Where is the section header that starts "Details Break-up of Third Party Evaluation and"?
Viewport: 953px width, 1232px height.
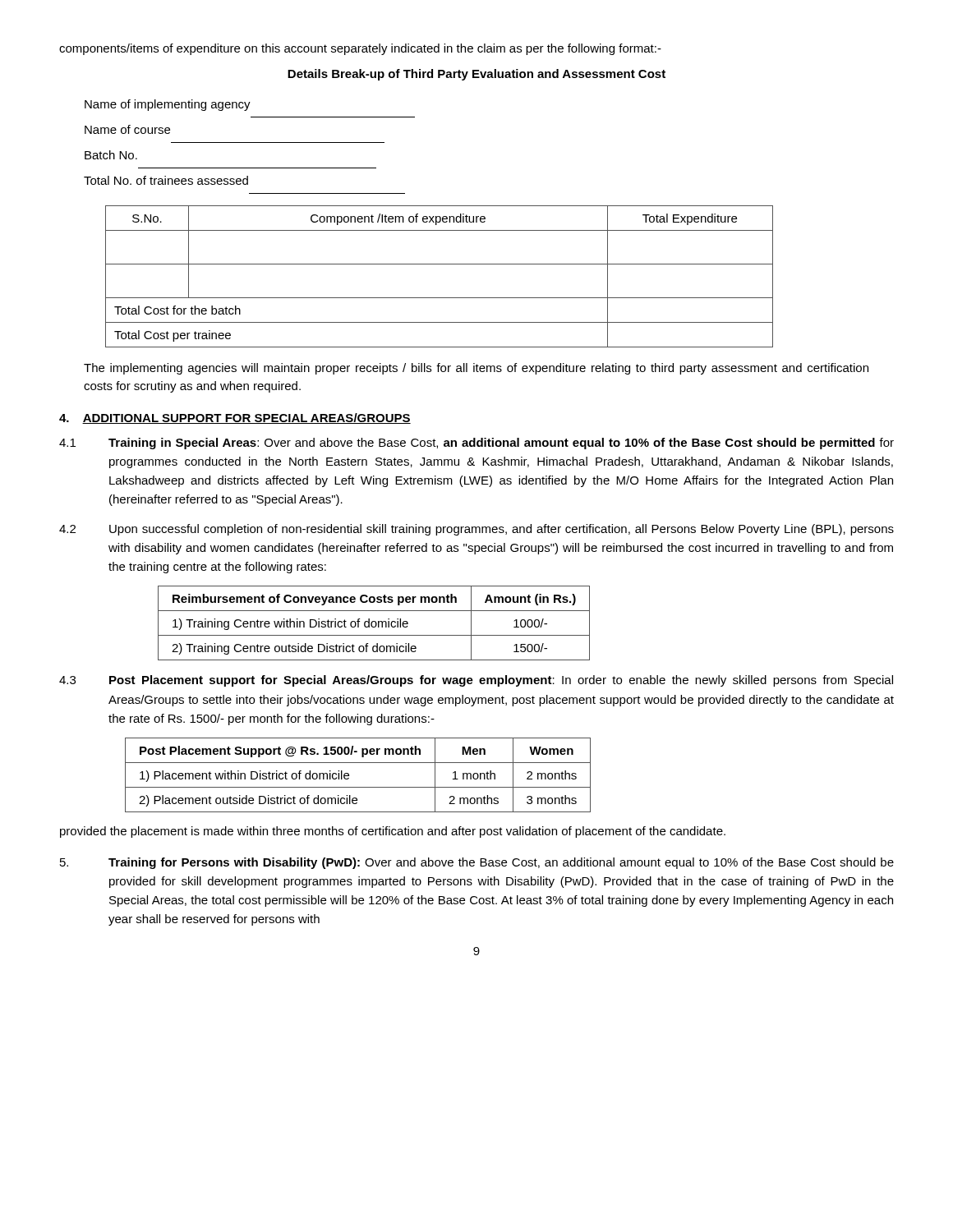pyautogui.click(x=476, y=73)
